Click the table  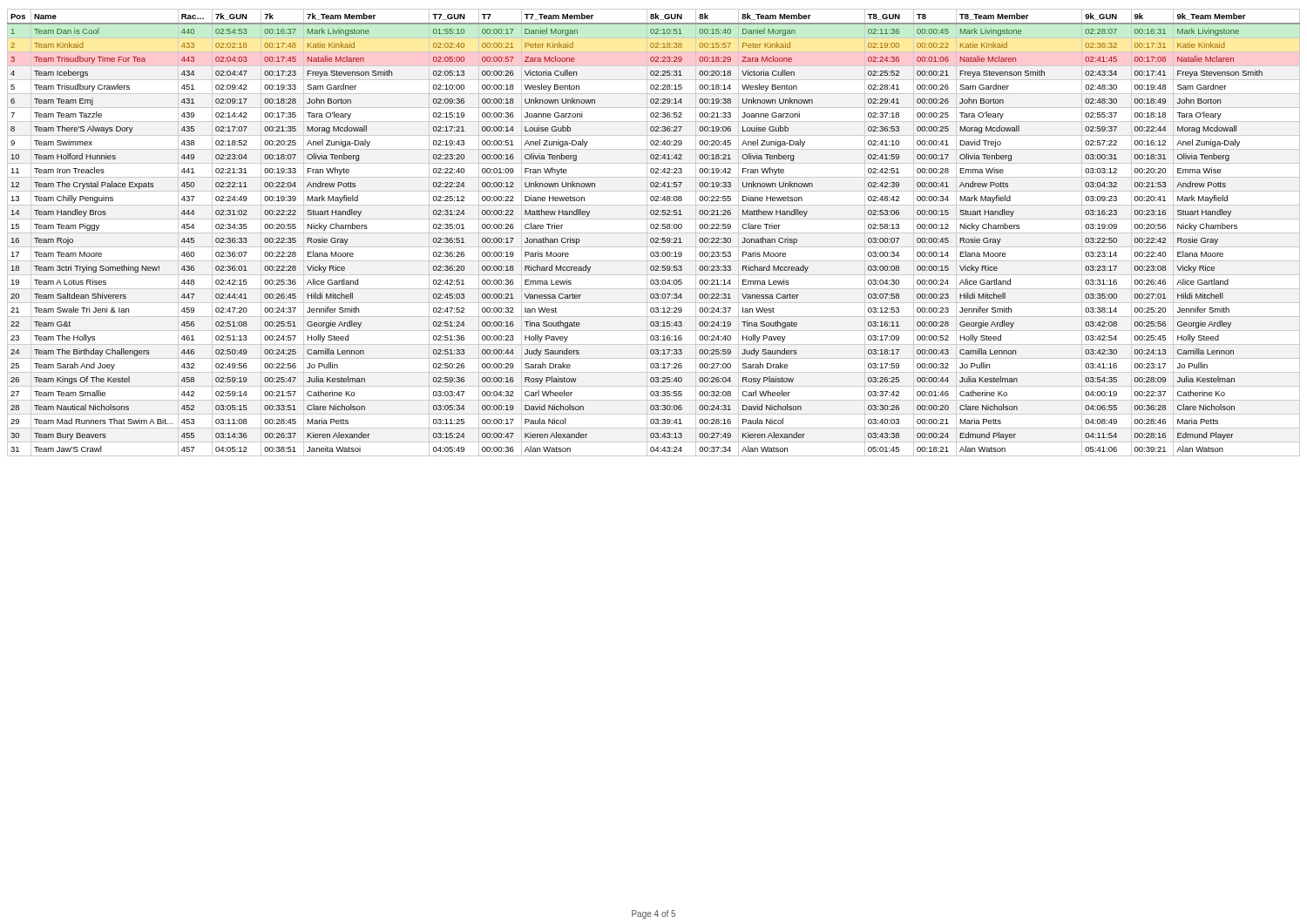click(x=654, y=233)
